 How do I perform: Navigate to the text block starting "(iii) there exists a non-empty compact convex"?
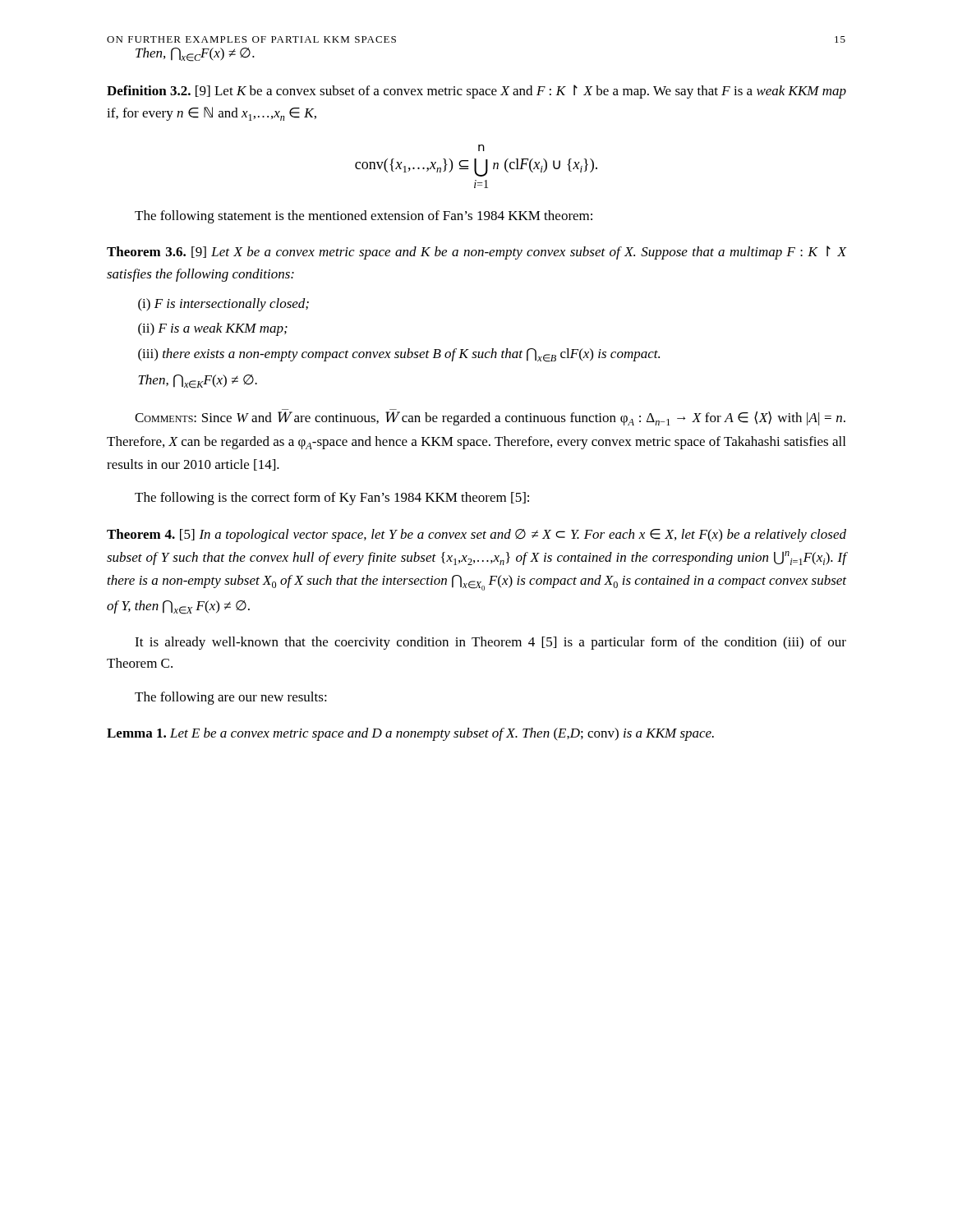399,355
